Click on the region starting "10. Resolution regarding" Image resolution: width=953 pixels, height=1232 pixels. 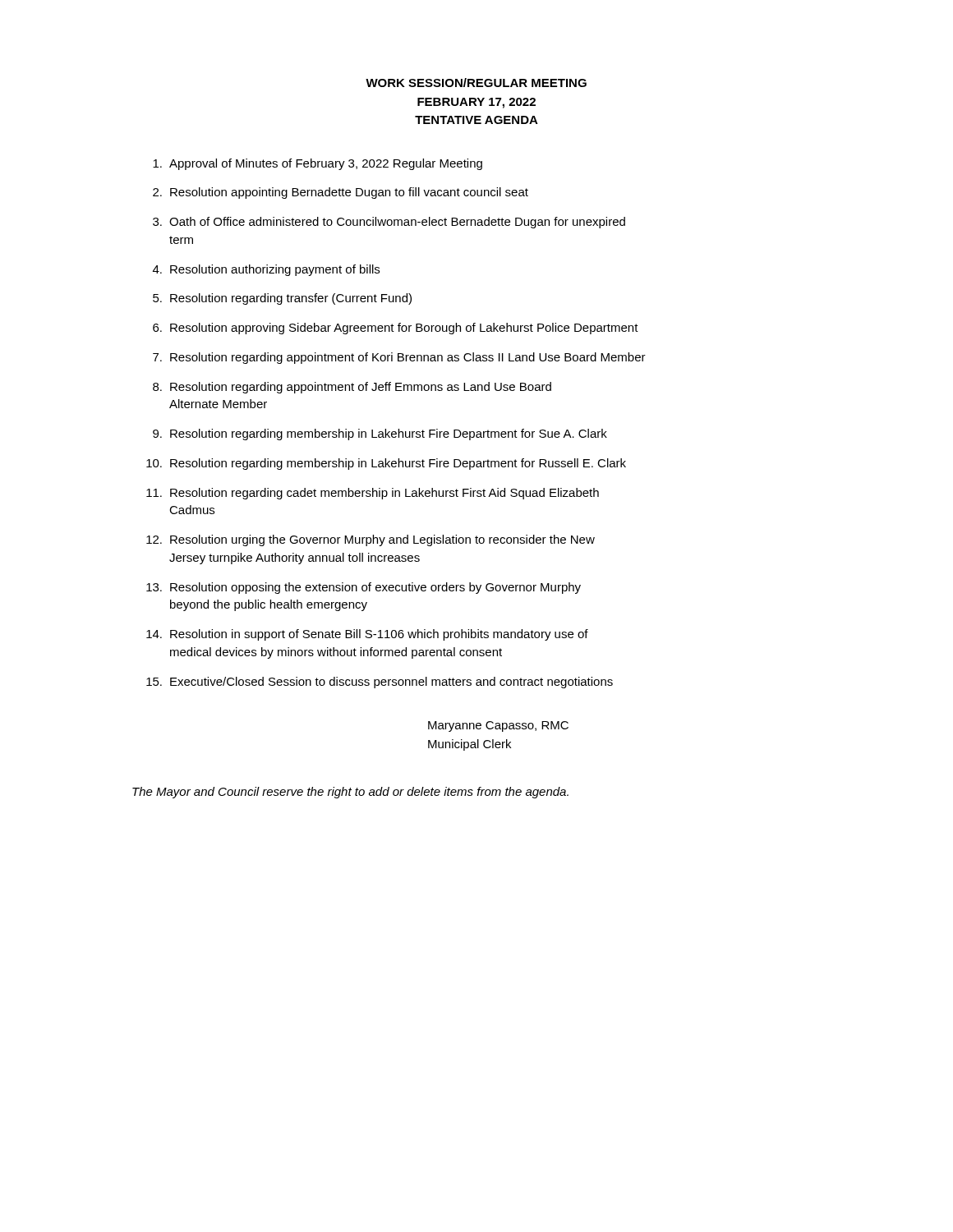pos(379,463)
